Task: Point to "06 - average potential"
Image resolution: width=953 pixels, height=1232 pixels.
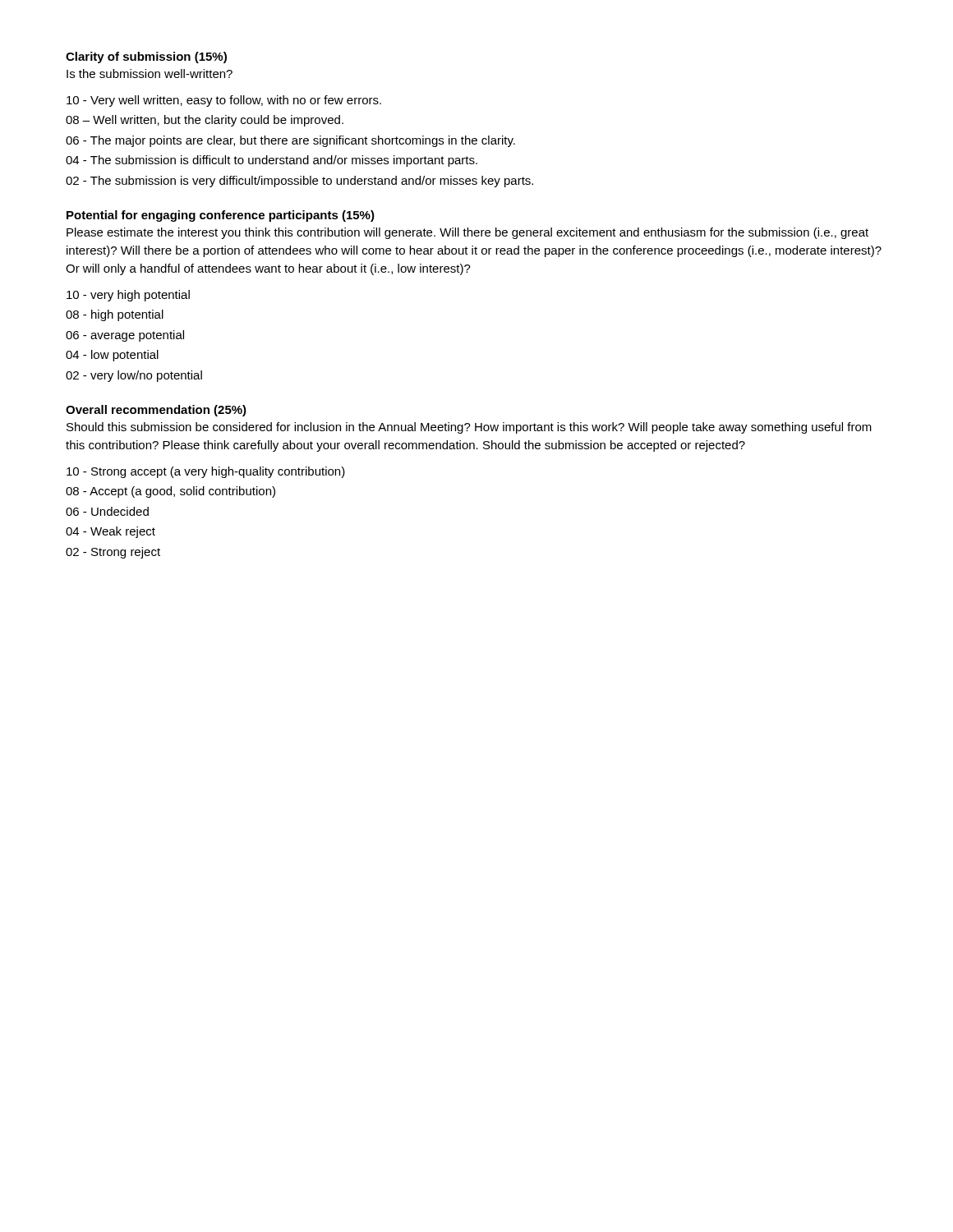Action: (125, 334)
